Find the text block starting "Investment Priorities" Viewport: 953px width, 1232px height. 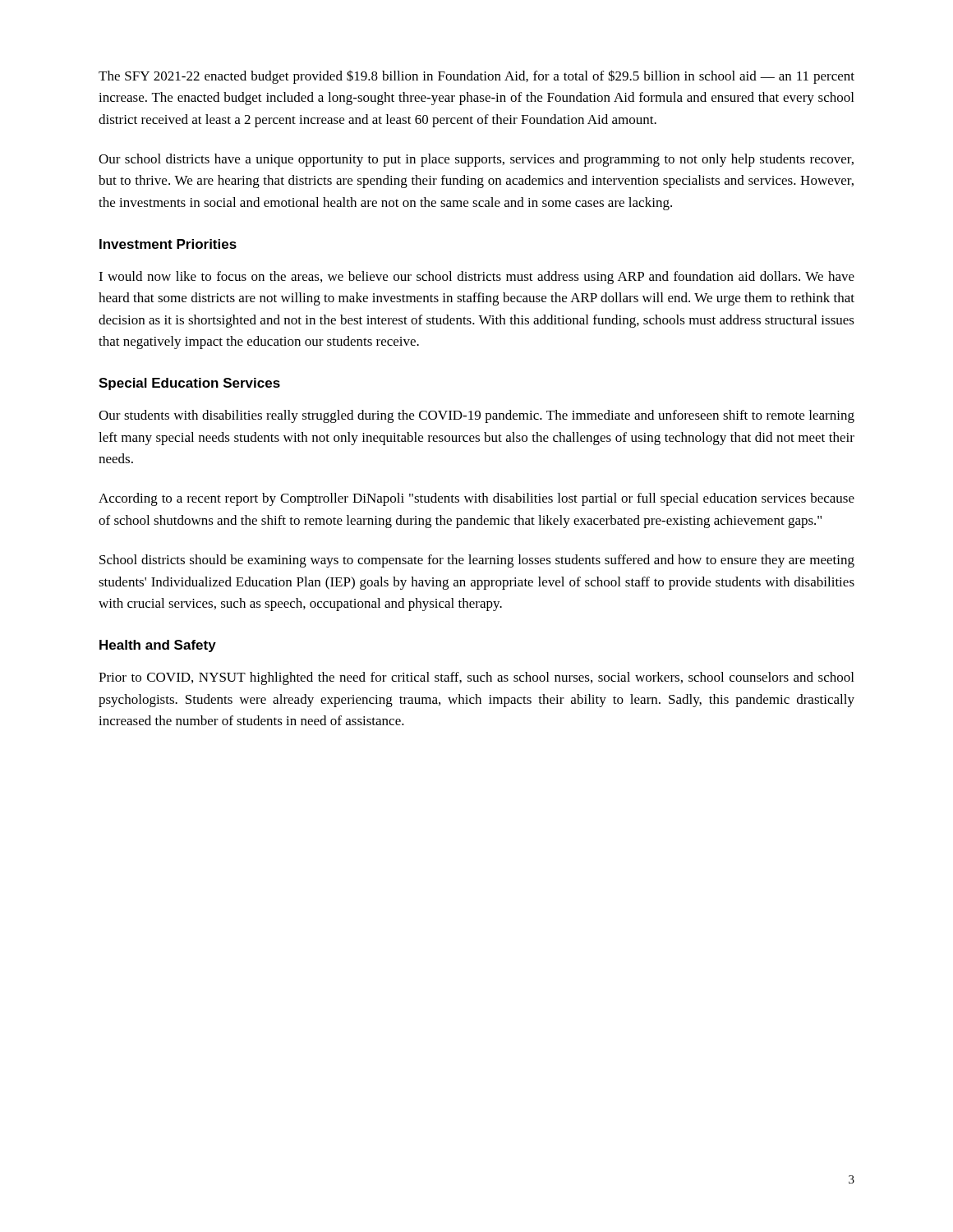tap(168, 244)
